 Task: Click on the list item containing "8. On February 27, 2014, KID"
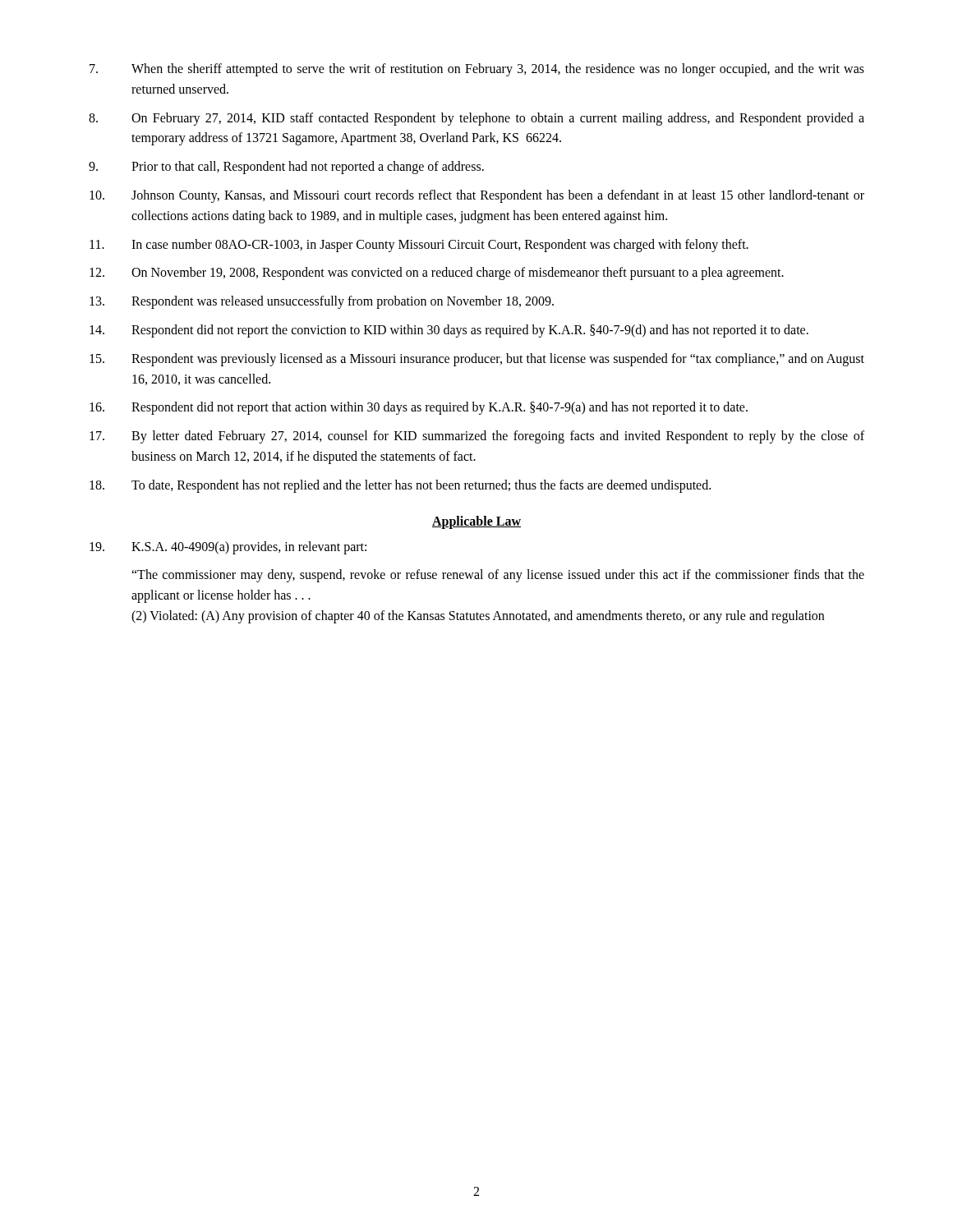point(476,128)
